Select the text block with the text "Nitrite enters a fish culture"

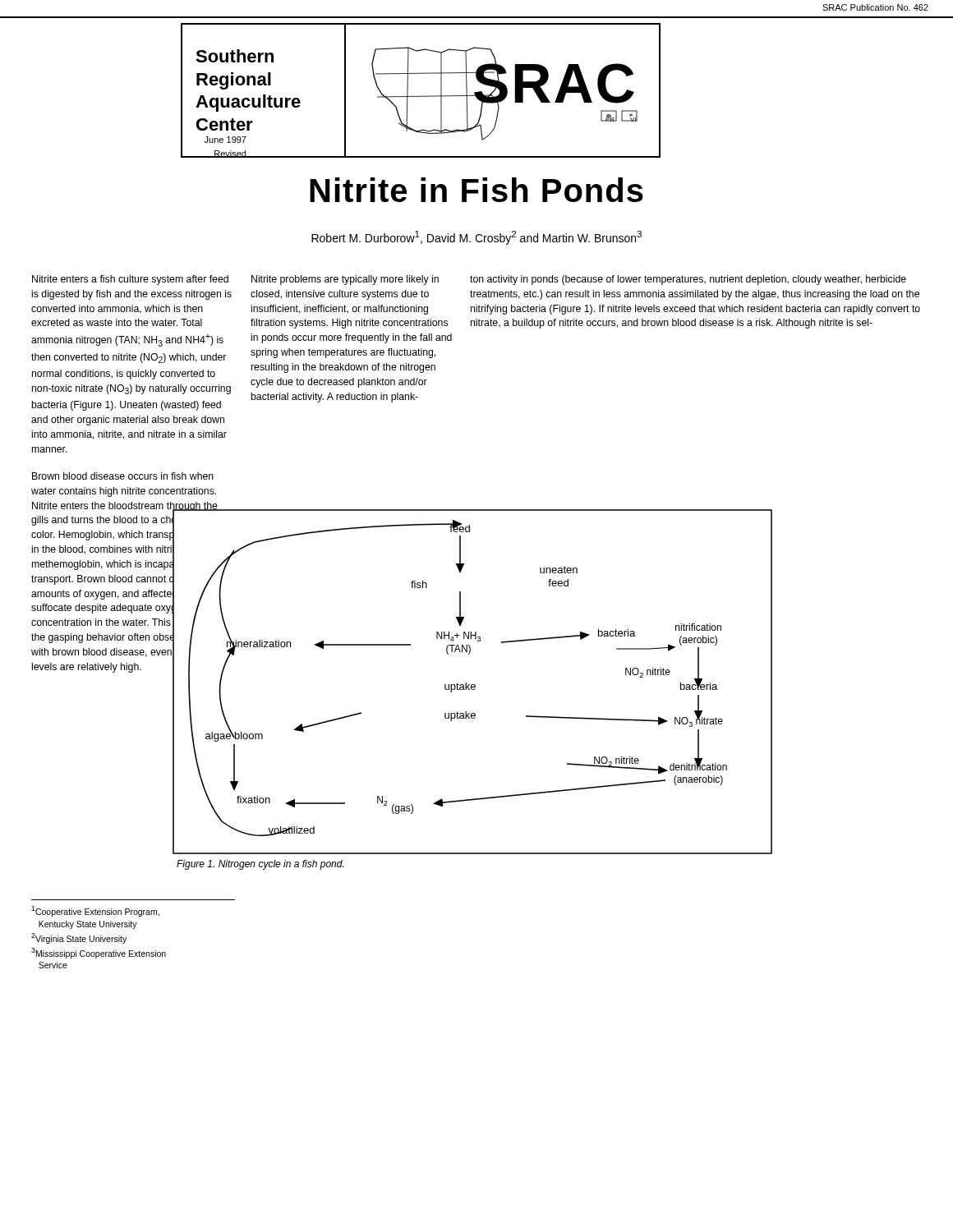133,365
